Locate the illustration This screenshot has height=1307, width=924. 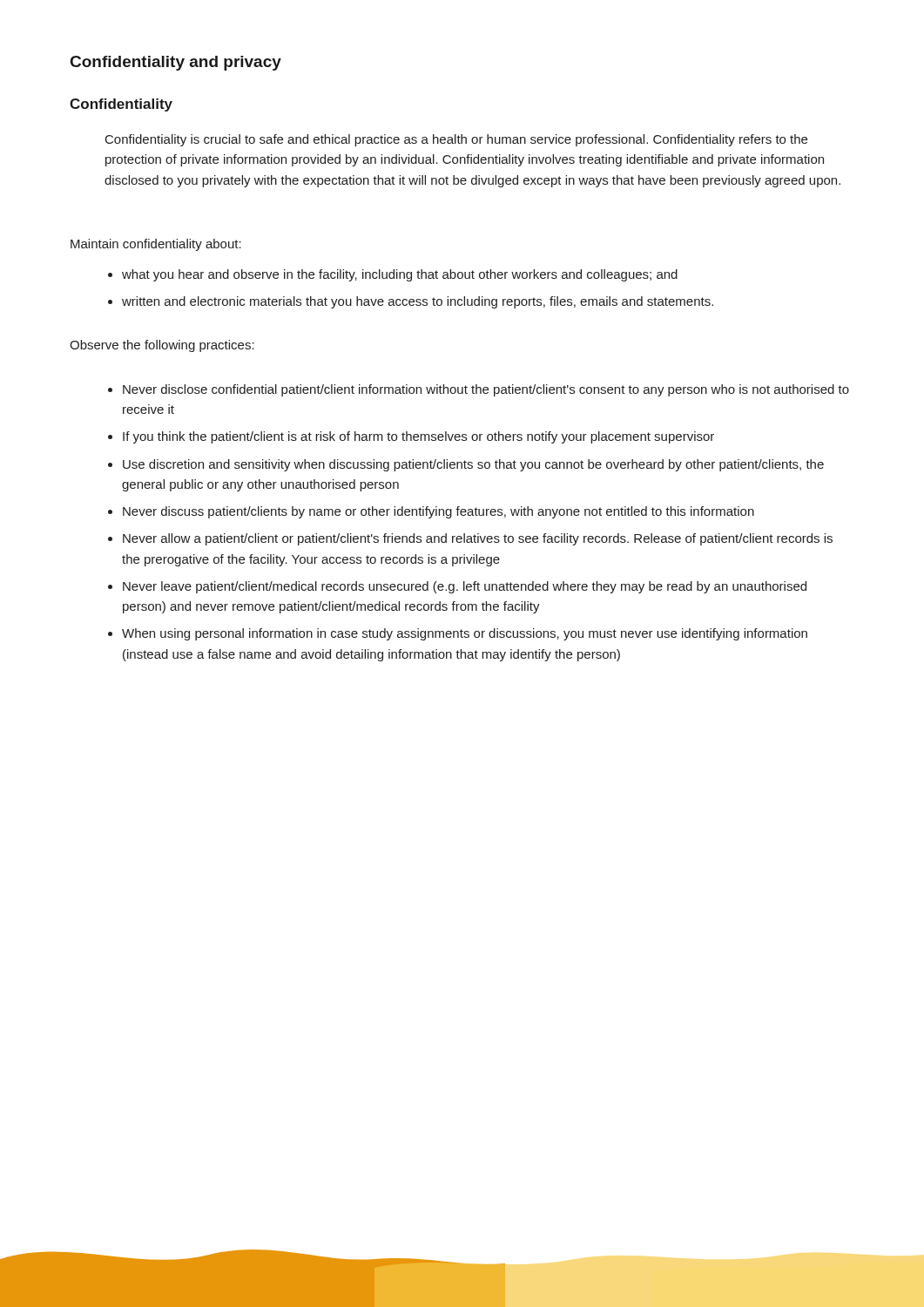click(x=462, y=1259)
